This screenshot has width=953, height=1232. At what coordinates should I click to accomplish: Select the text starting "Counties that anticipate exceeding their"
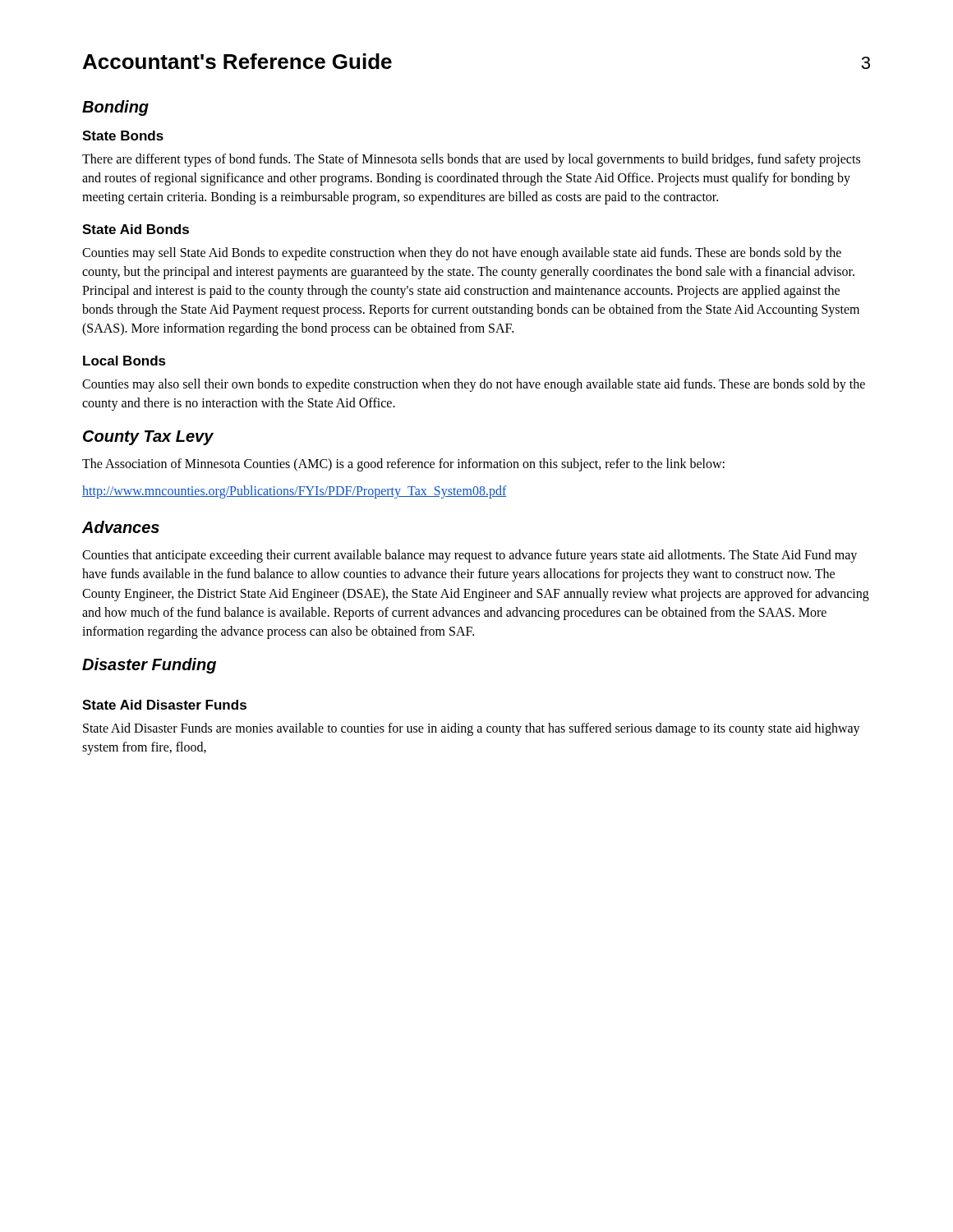[476, 593]
